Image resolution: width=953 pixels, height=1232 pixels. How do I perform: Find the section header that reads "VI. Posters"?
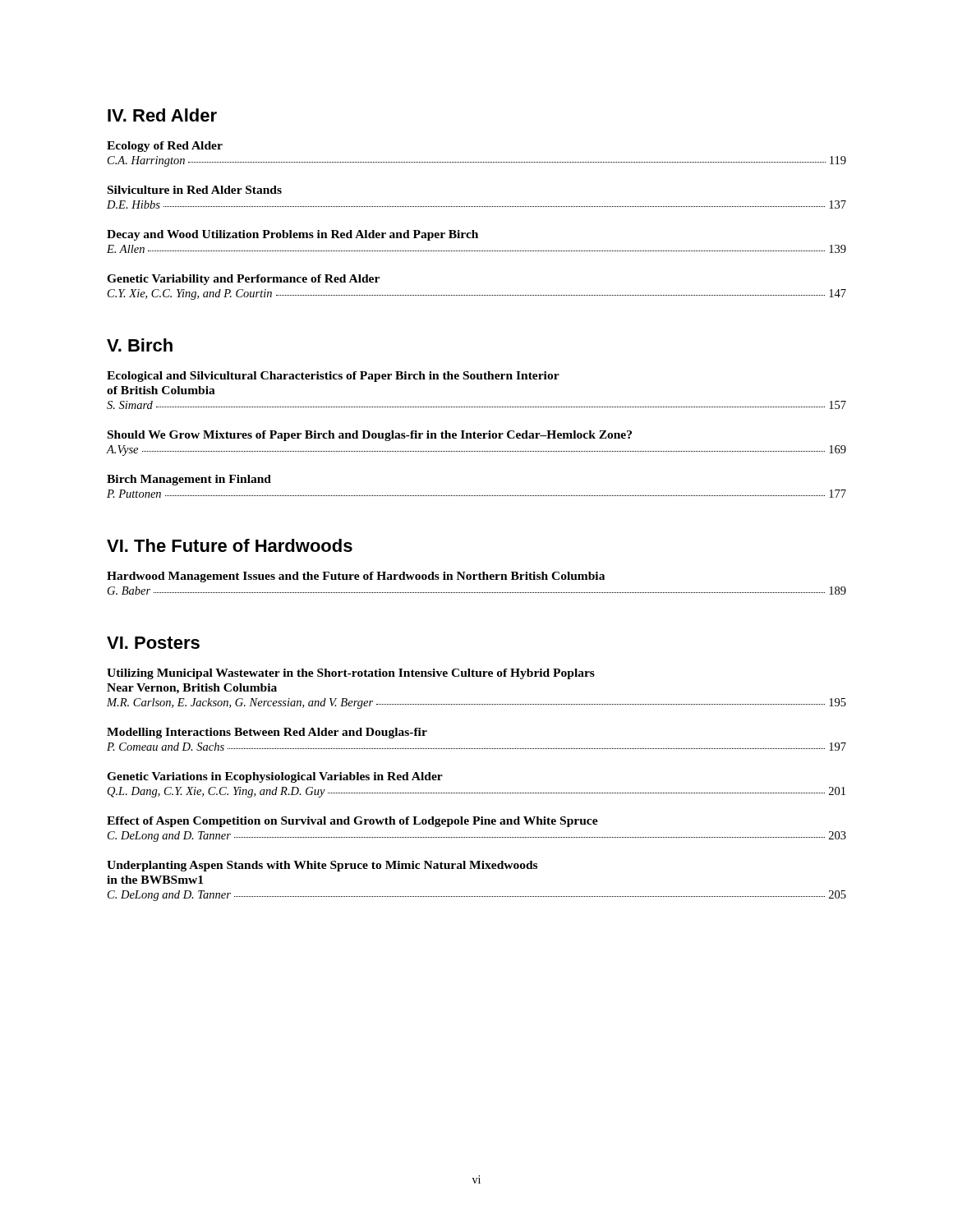pyautogui.click(x=154, y=643)
